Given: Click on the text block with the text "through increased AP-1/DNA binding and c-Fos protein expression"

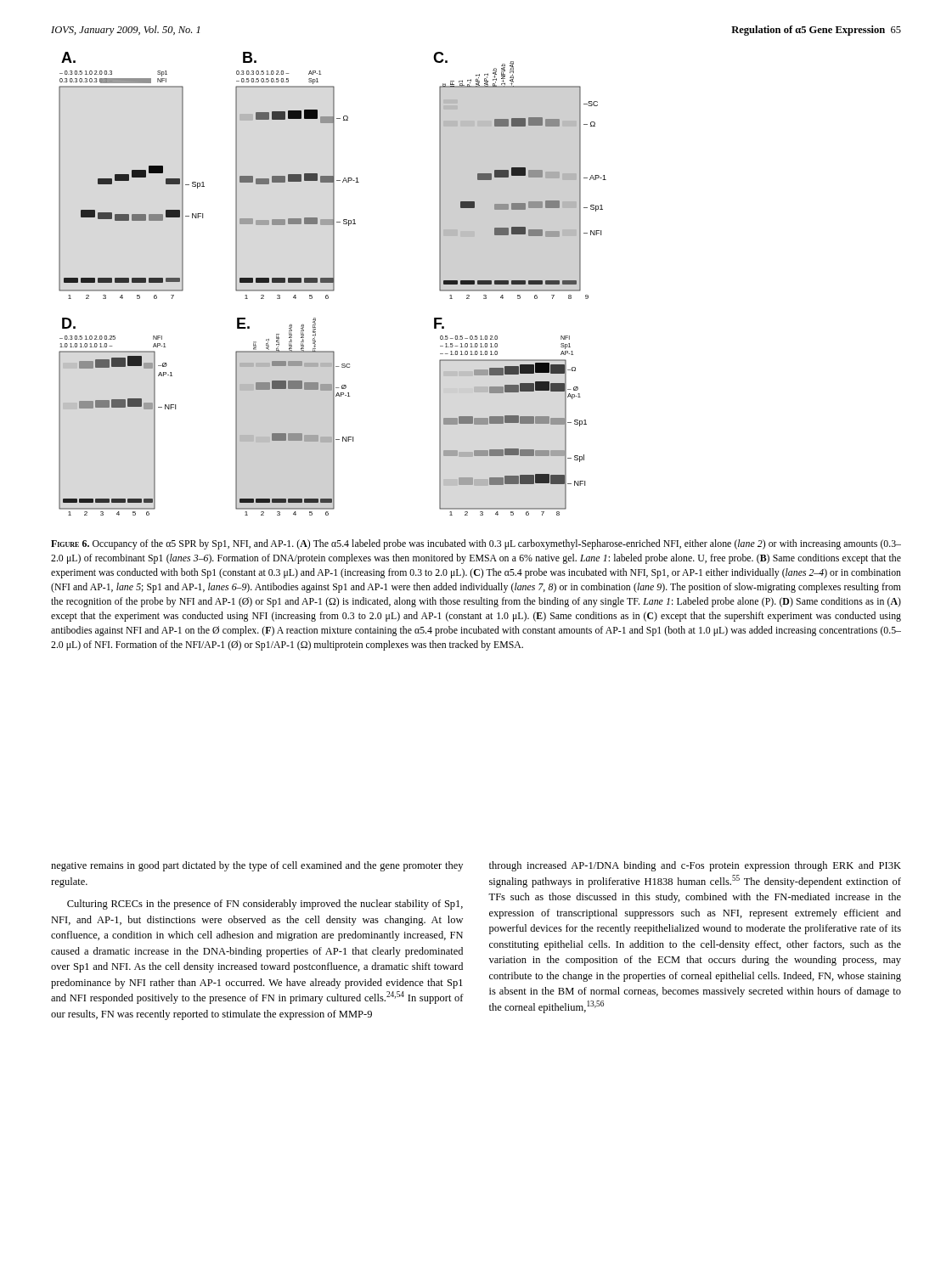Looking at the screenshot, I should tap(695, 936).
